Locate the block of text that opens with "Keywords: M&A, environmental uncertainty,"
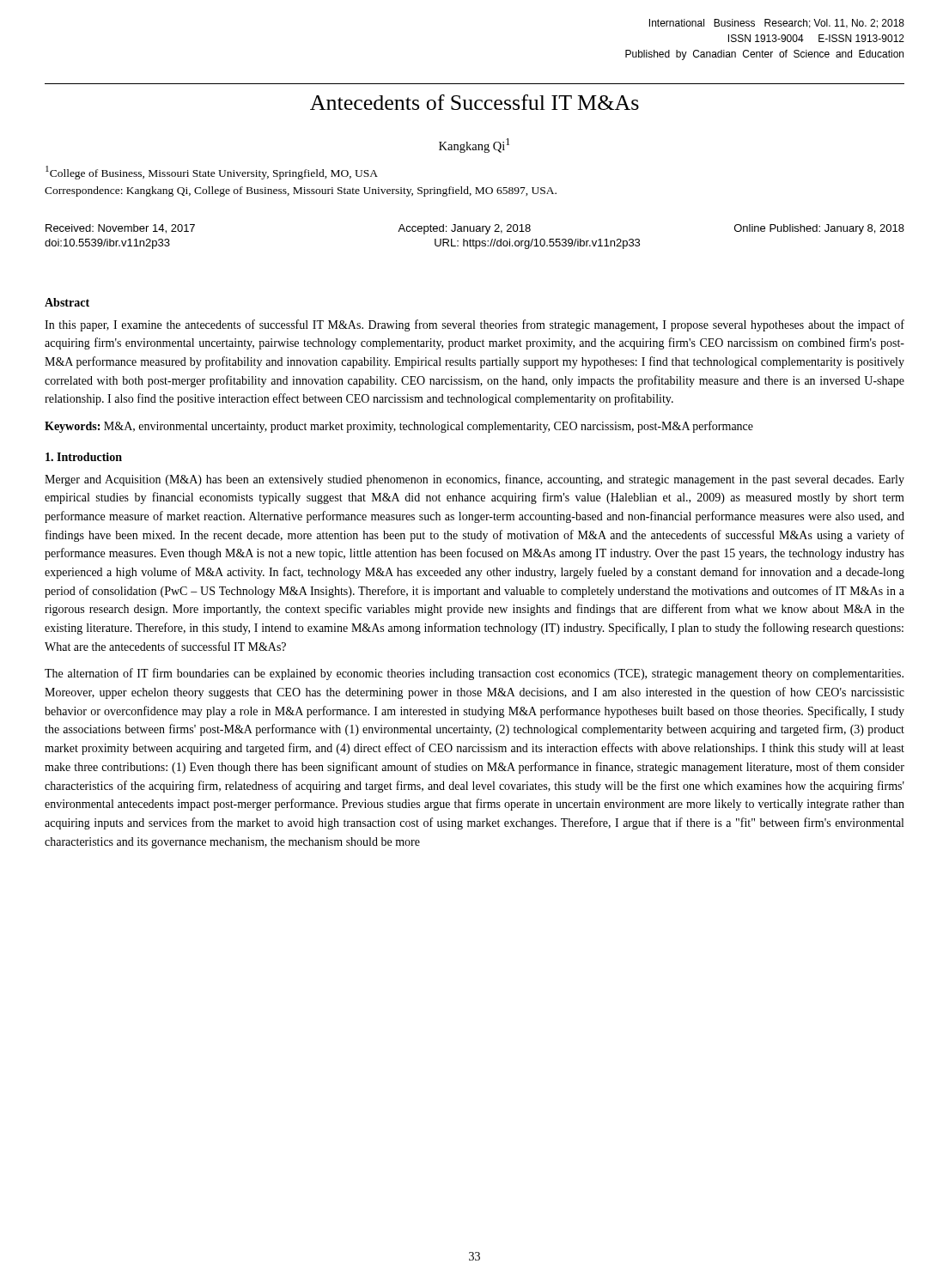Viewport: 949px width, 1288px height. pos(474,427)
